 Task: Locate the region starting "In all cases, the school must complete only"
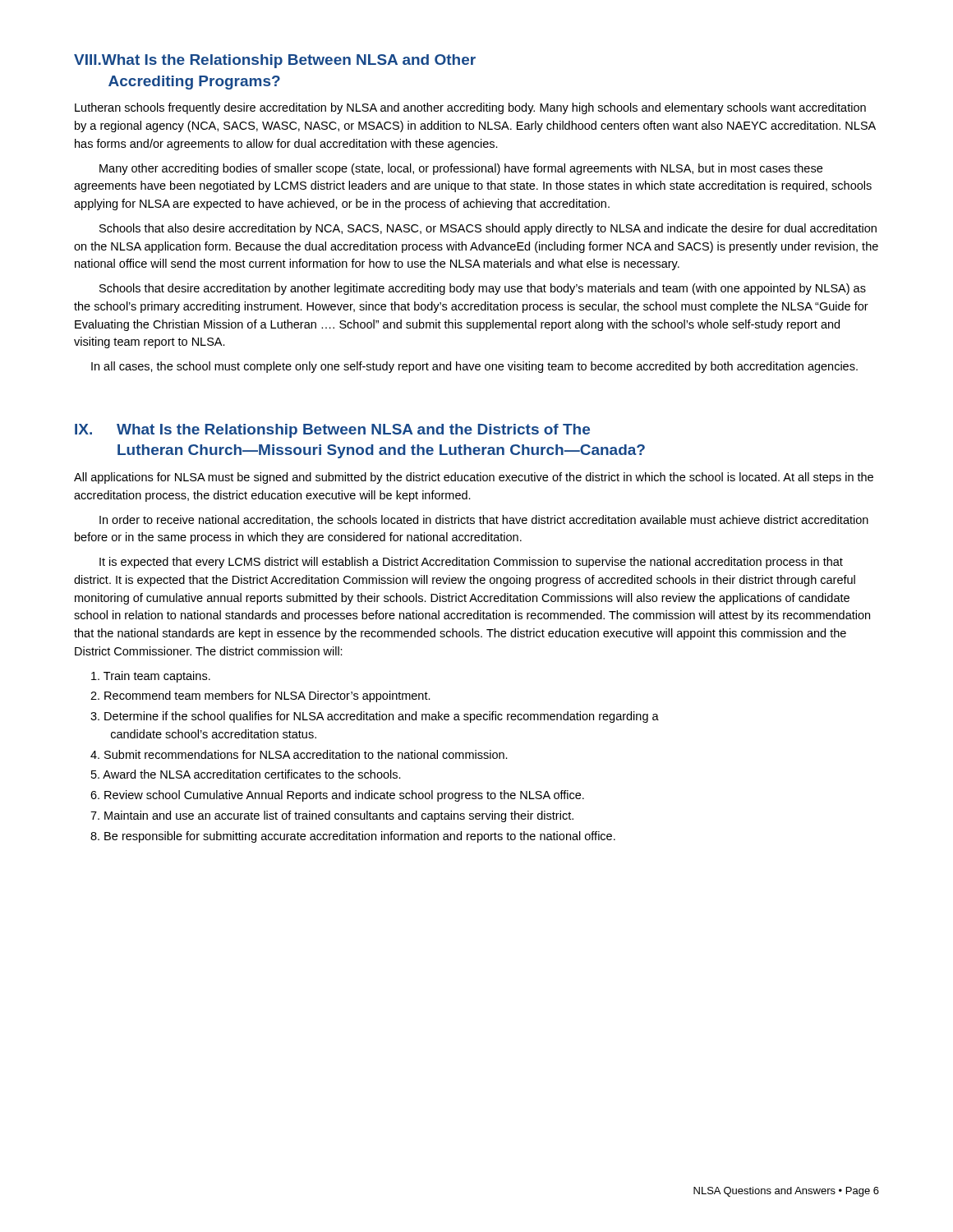[x=474, y=366]
